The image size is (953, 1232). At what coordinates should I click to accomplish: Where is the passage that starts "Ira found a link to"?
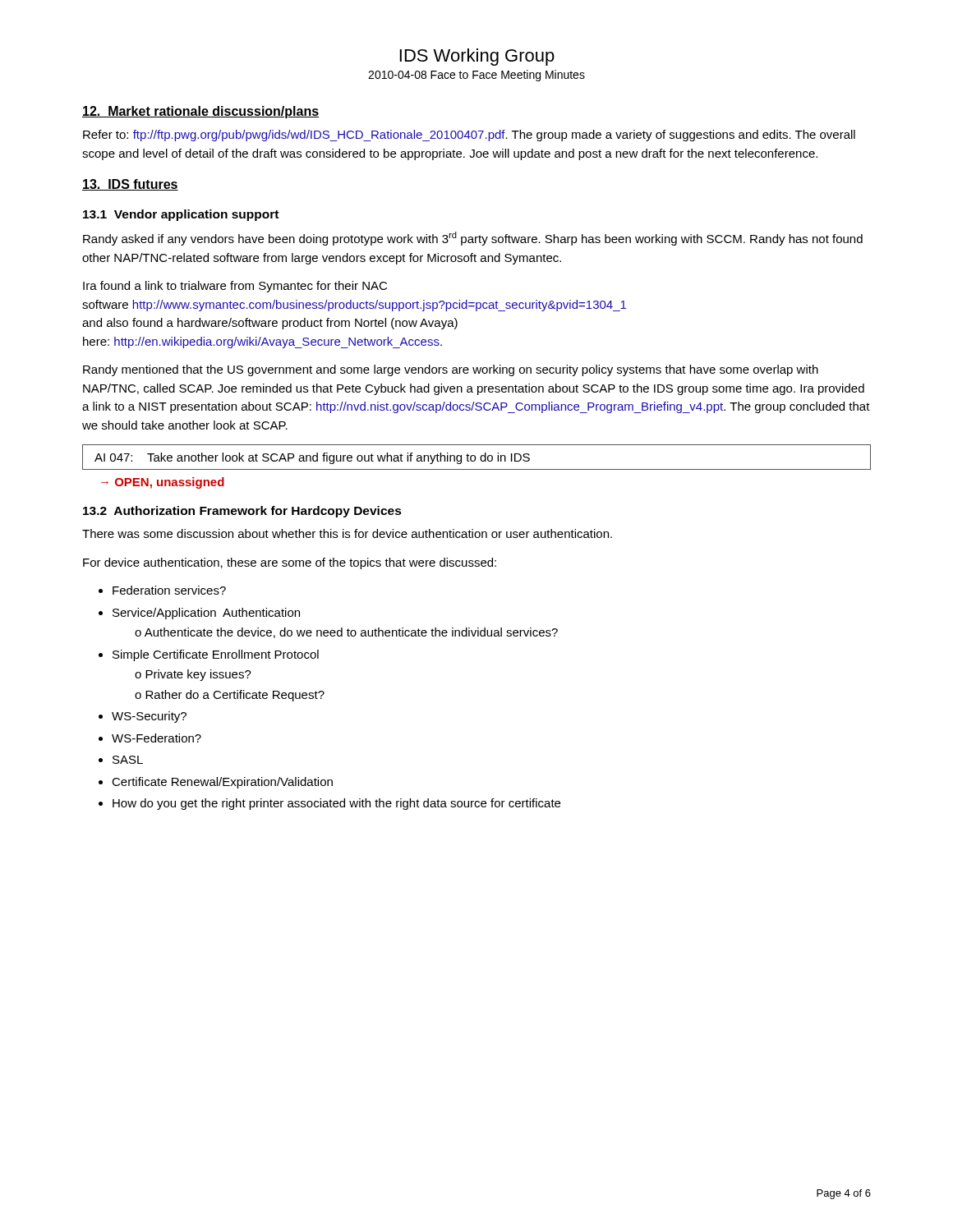(476, 314)
